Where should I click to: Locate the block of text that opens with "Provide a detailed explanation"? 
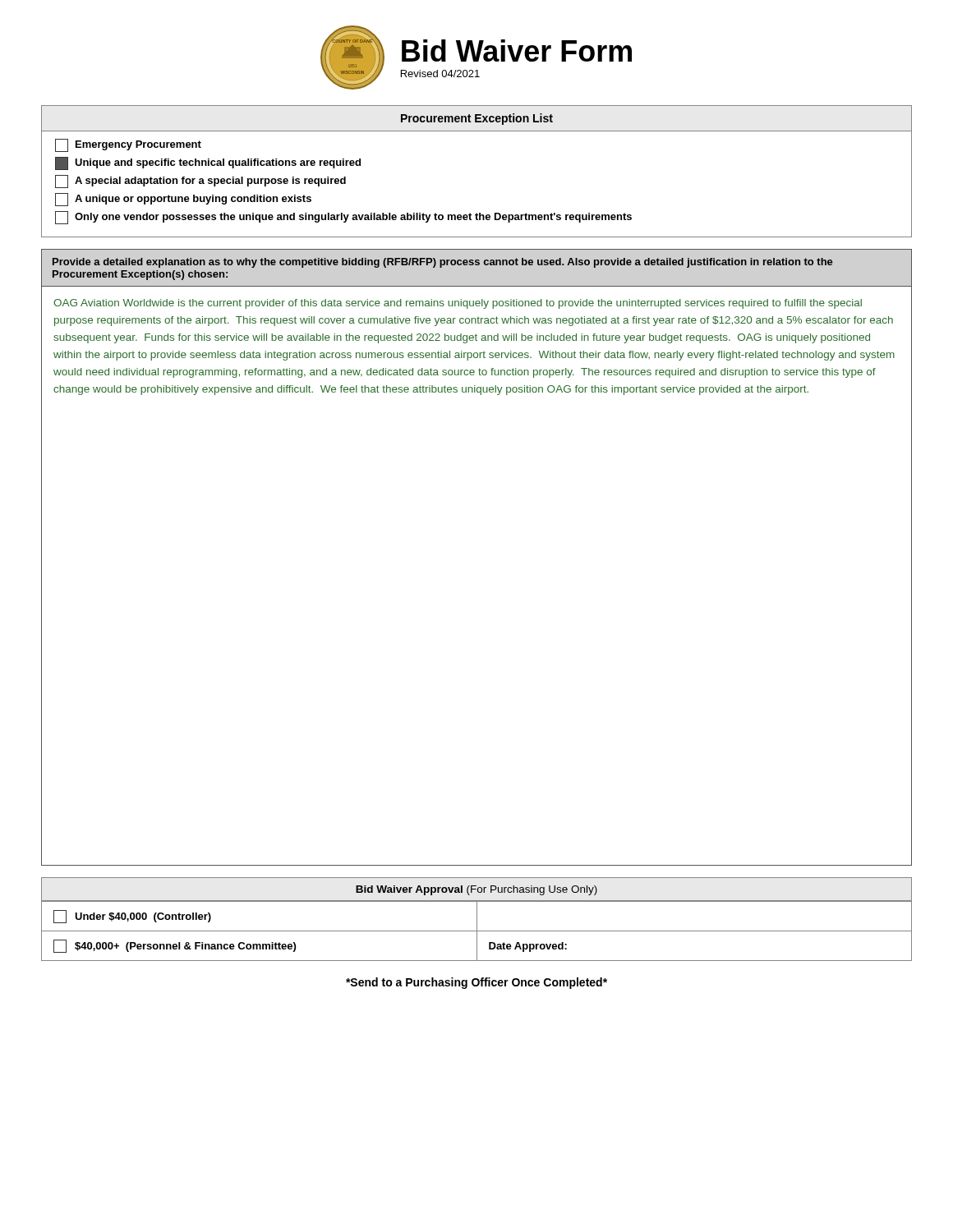point(442,268)
